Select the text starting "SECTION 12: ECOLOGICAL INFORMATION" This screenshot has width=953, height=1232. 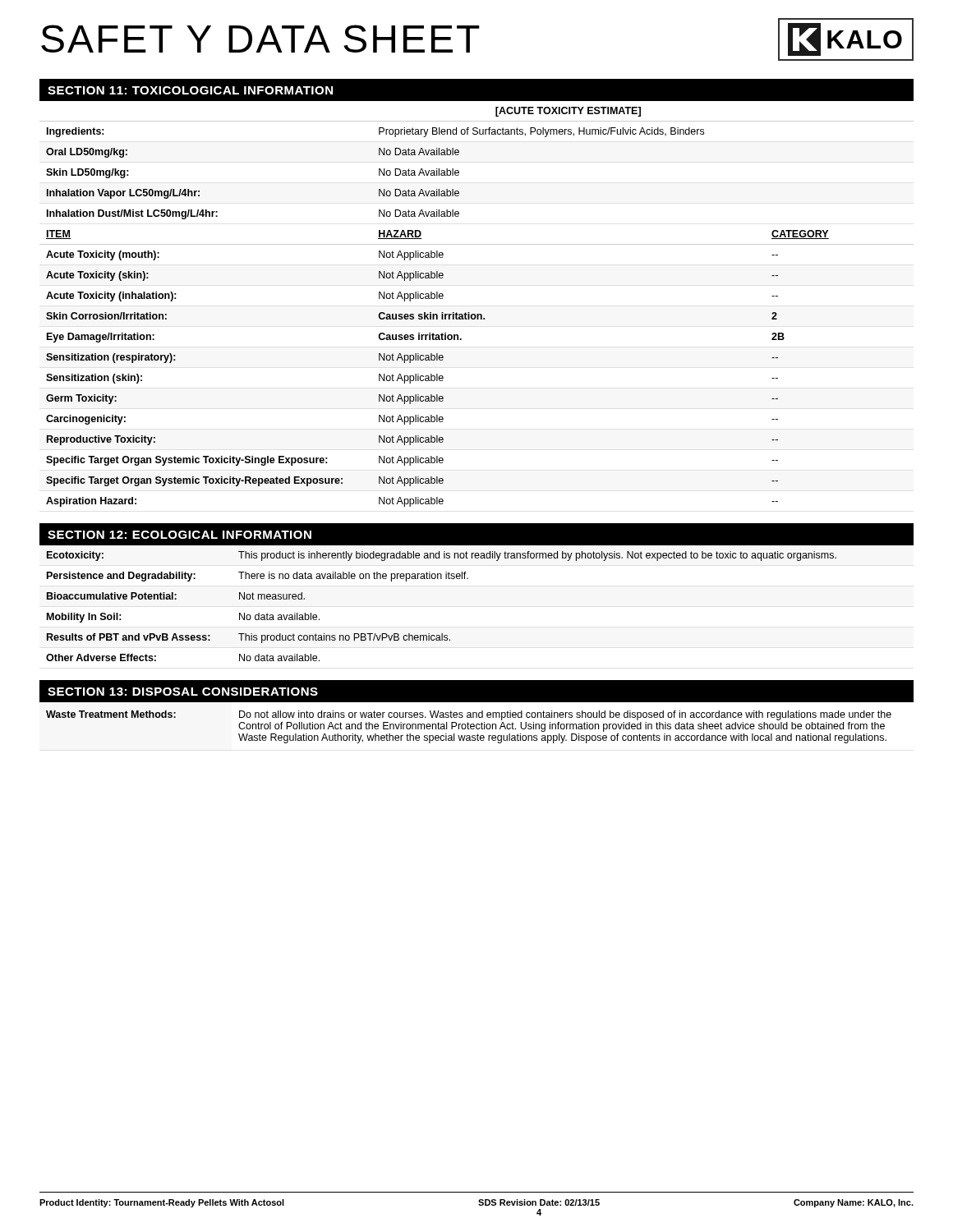tap(476, 534)
